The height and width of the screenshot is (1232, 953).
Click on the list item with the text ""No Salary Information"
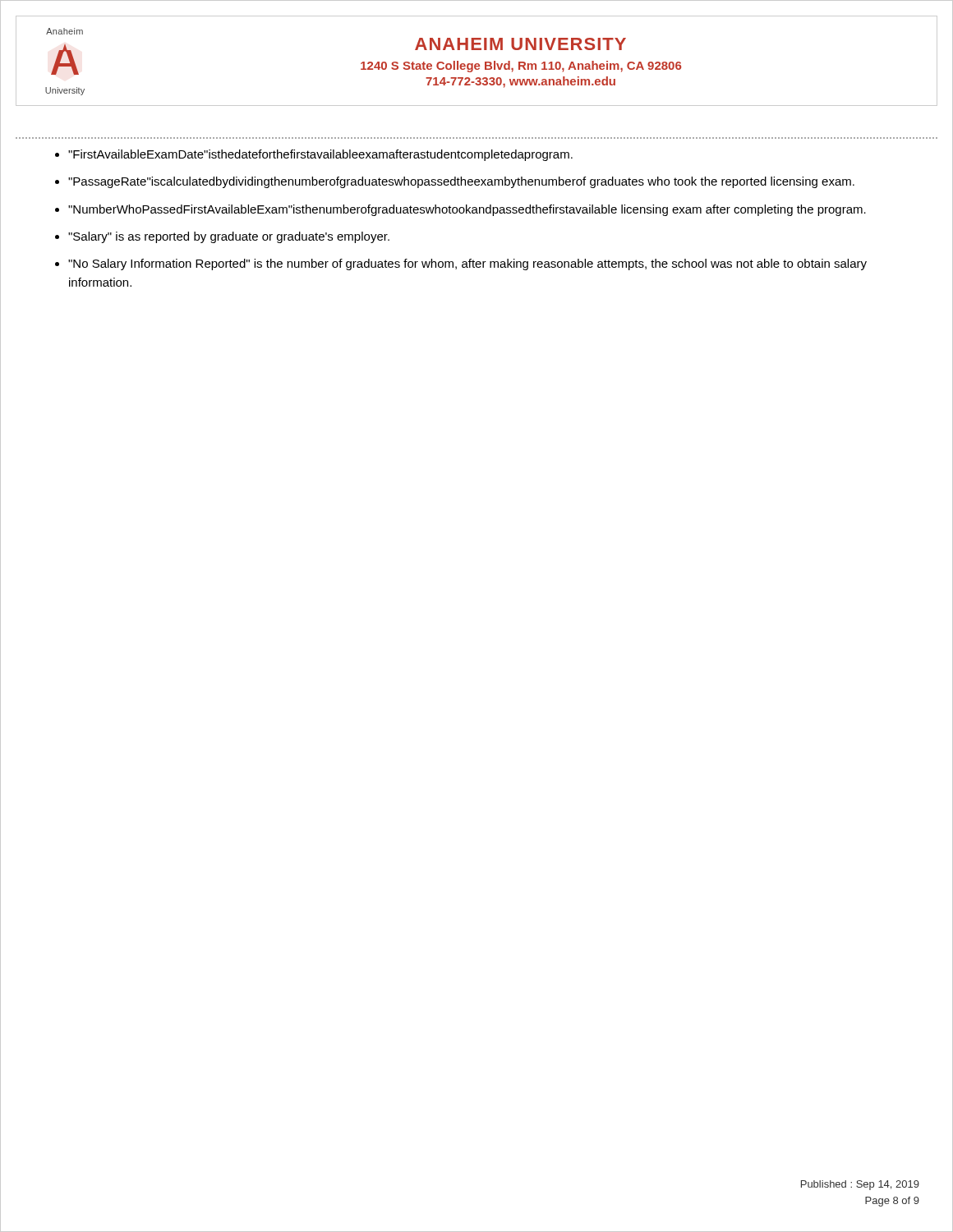(467, 273)
